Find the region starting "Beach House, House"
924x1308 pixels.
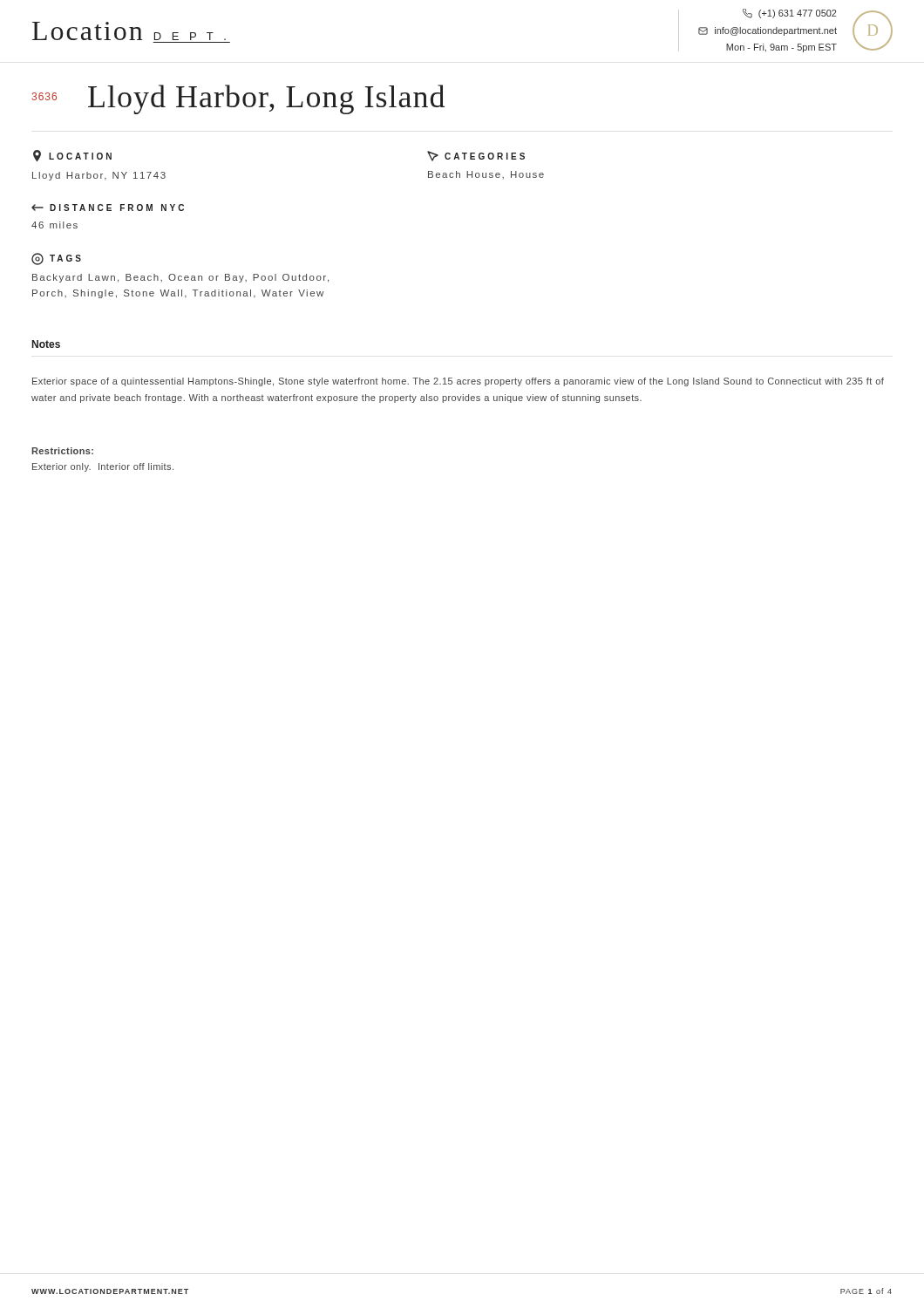(x=486, y=174)
